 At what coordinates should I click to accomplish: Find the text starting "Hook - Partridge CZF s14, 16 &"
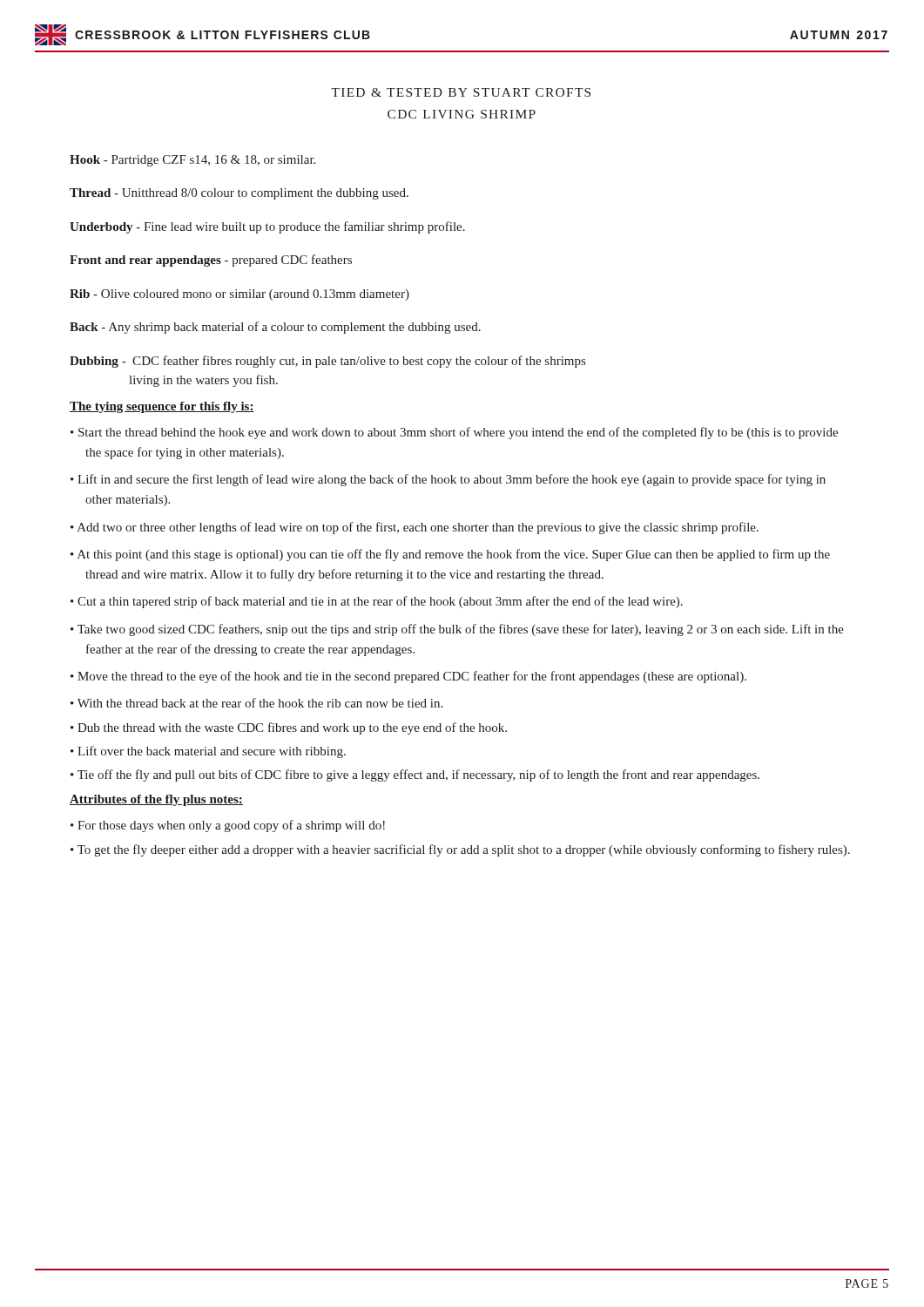pos(193,159)
